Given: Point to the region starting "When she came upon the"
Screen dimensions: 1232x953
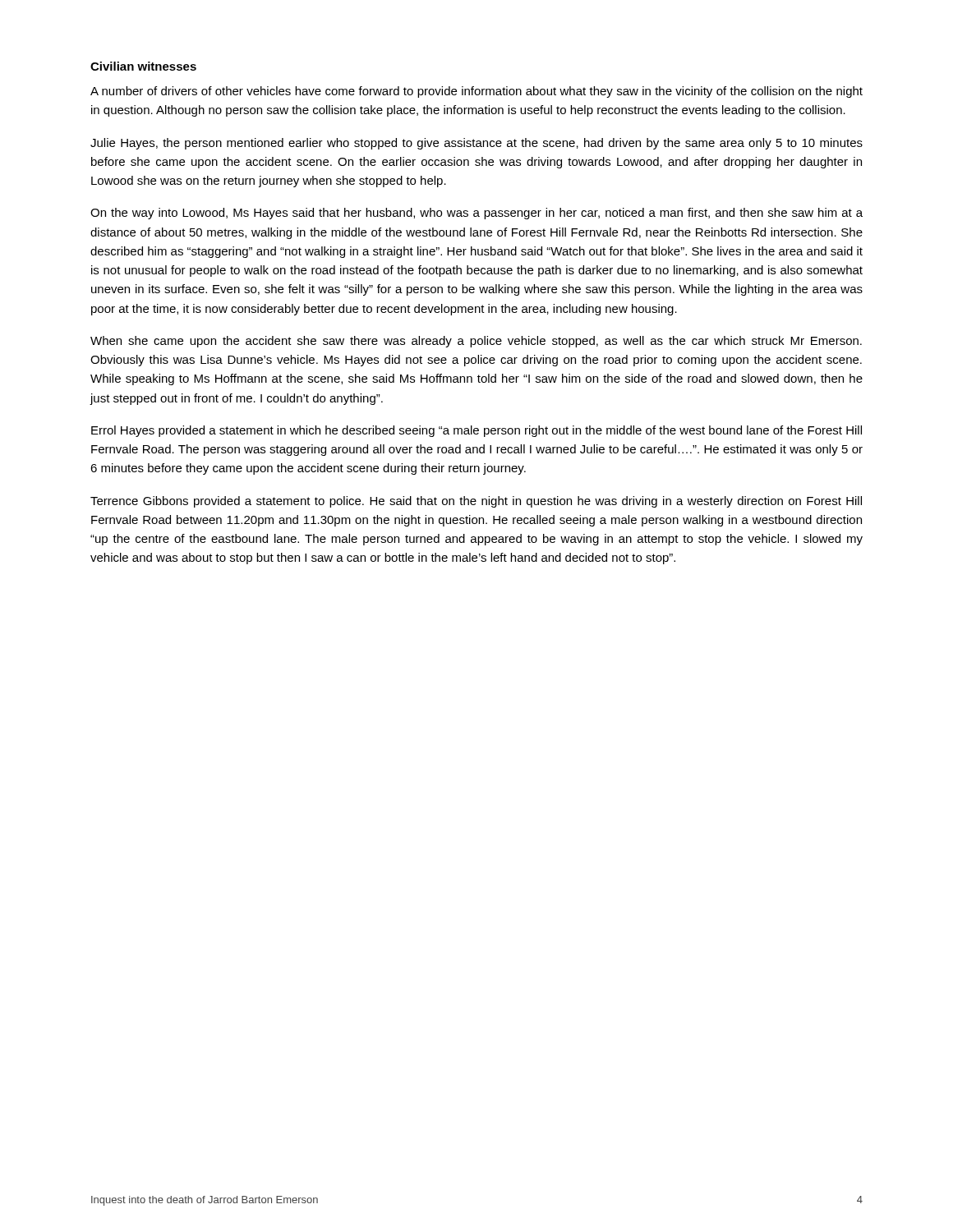Looking at the screenshot, I should [476, 369].
